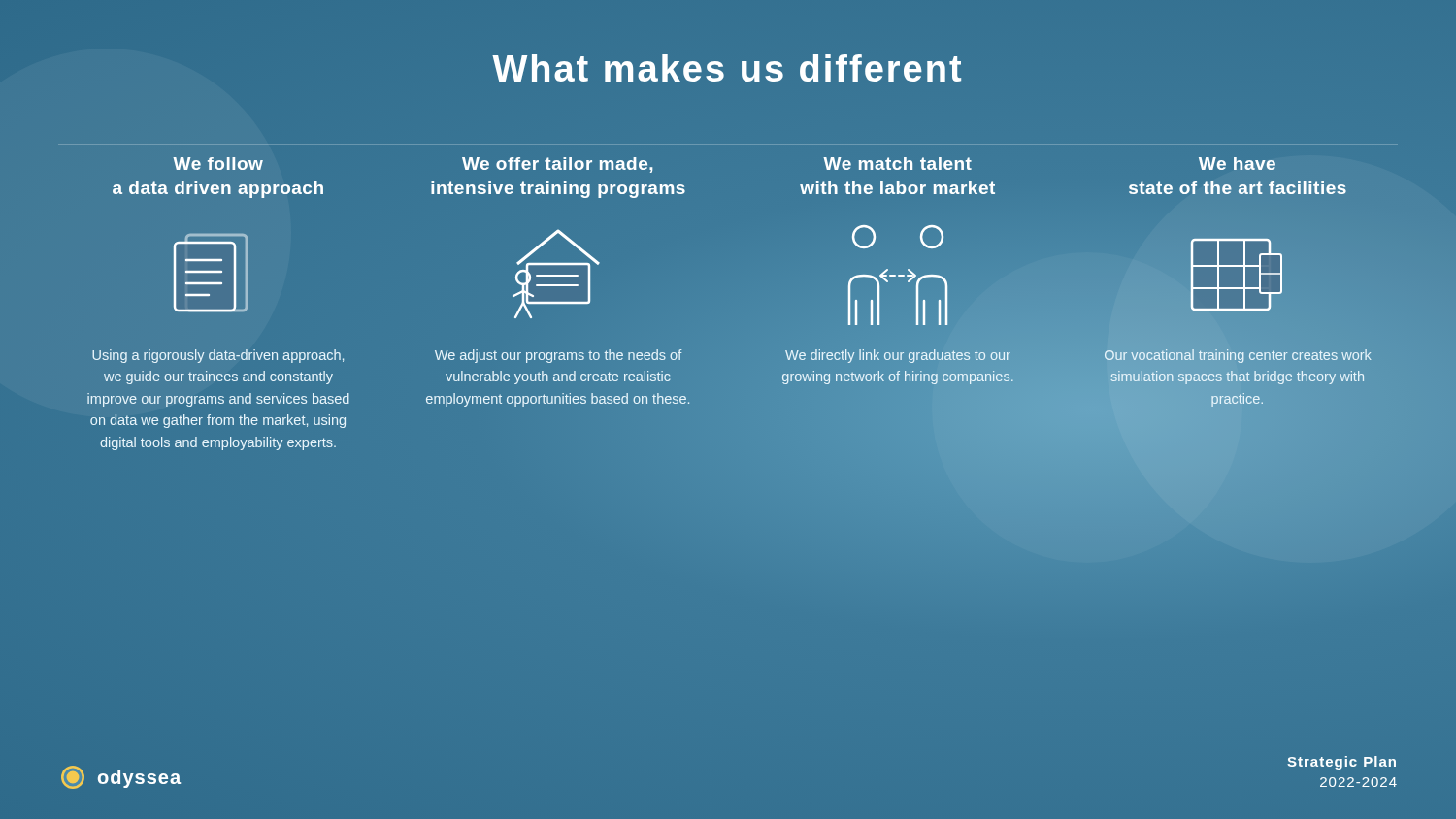This screenshot has width=1456, height=819.
Task: Click on the region starting "We match talentwith the labor market"
Action: pyautogui.click(x=898, y=177)
